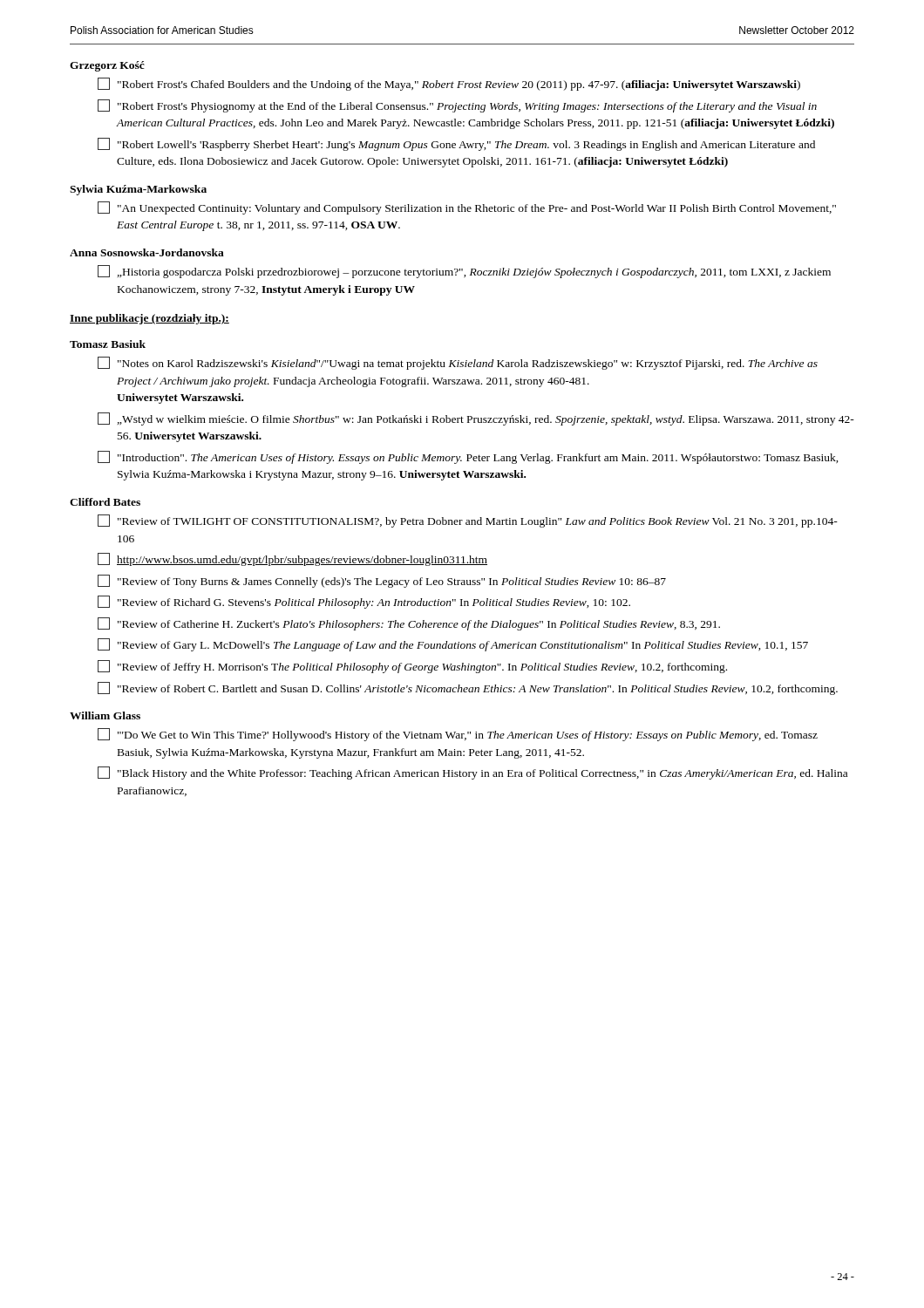
Task: Locate the section header that reads "Tomasz Basiuk"
Action: [x=108, y=344]
